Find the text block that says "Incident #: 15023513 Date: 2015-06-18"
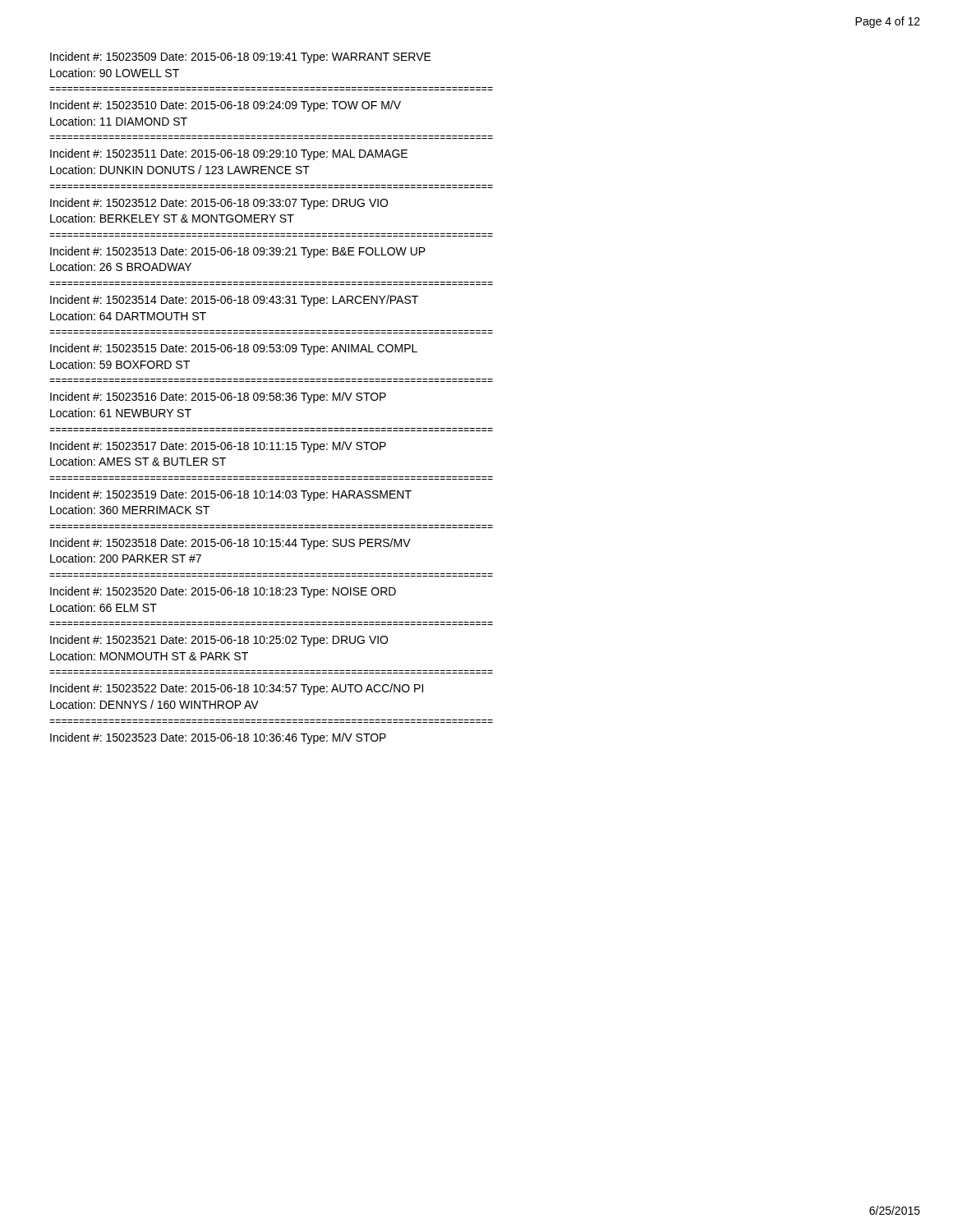 point(238,252)
